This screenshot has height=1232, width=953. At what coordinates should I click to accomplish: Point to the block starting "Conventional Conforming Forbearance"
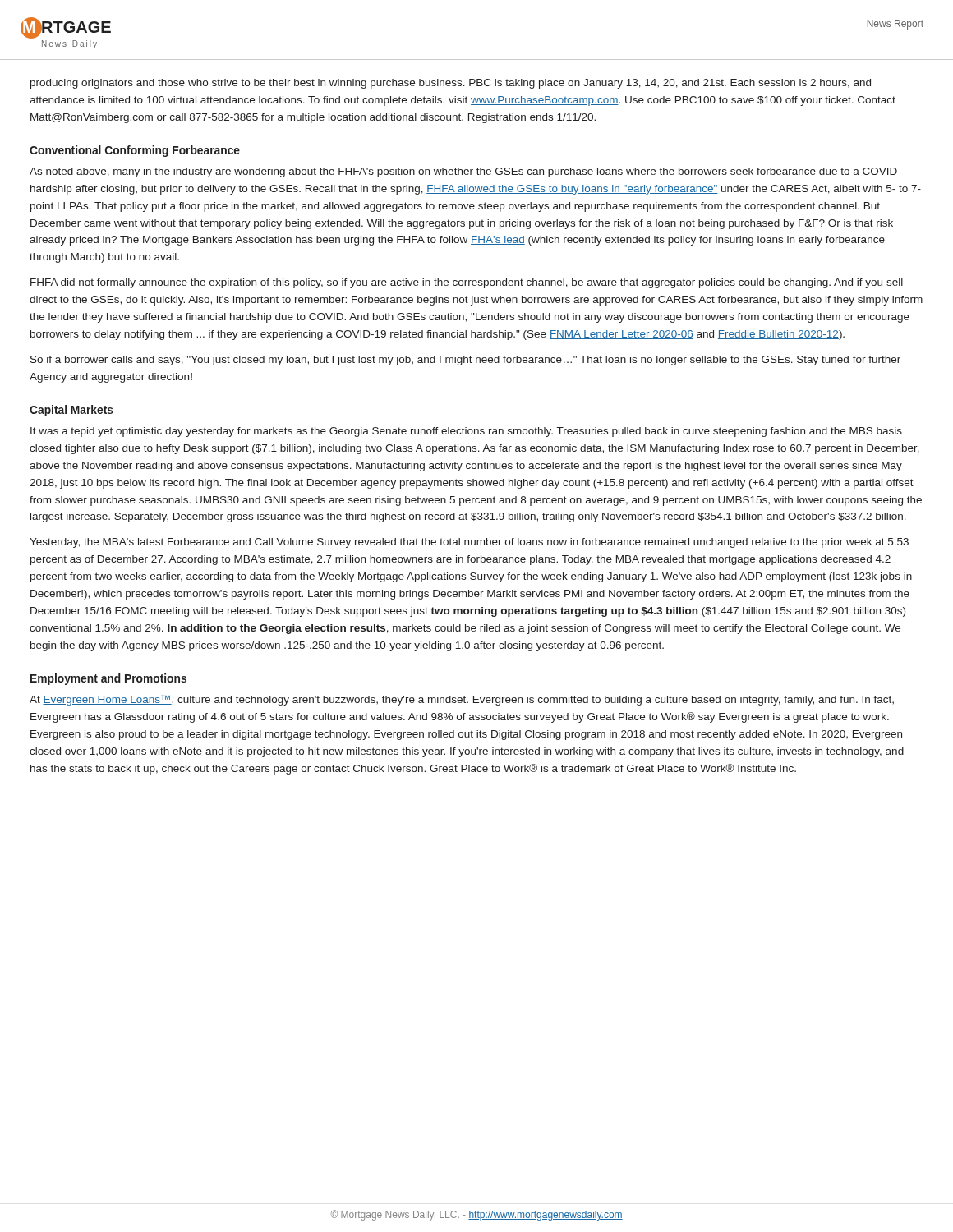point(135,151)
